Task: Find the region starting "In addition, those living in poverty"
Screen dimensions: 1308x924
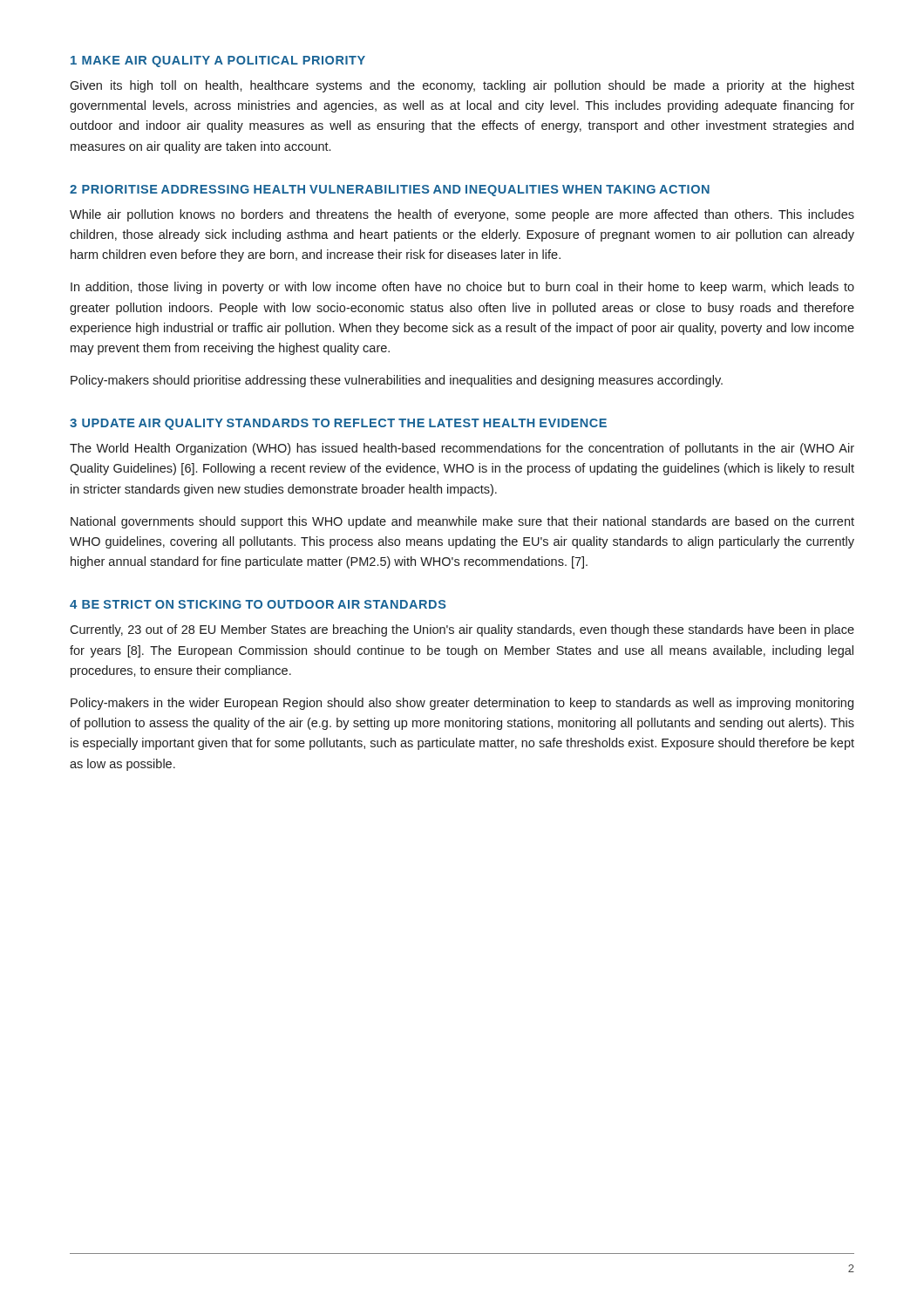Action: click(462, 317)
